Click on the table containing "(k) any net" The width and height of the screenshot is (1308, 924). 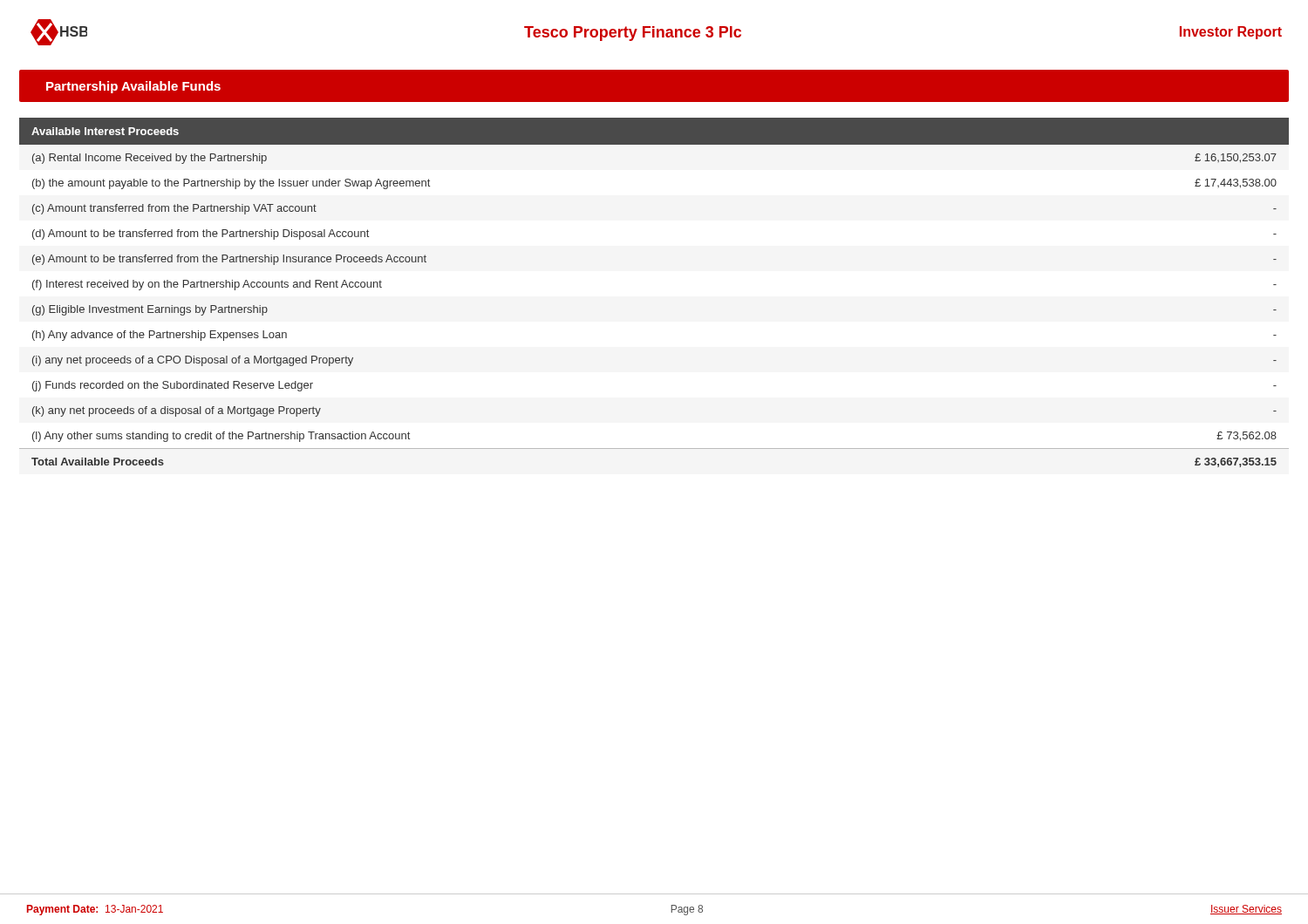coord(654,296)
